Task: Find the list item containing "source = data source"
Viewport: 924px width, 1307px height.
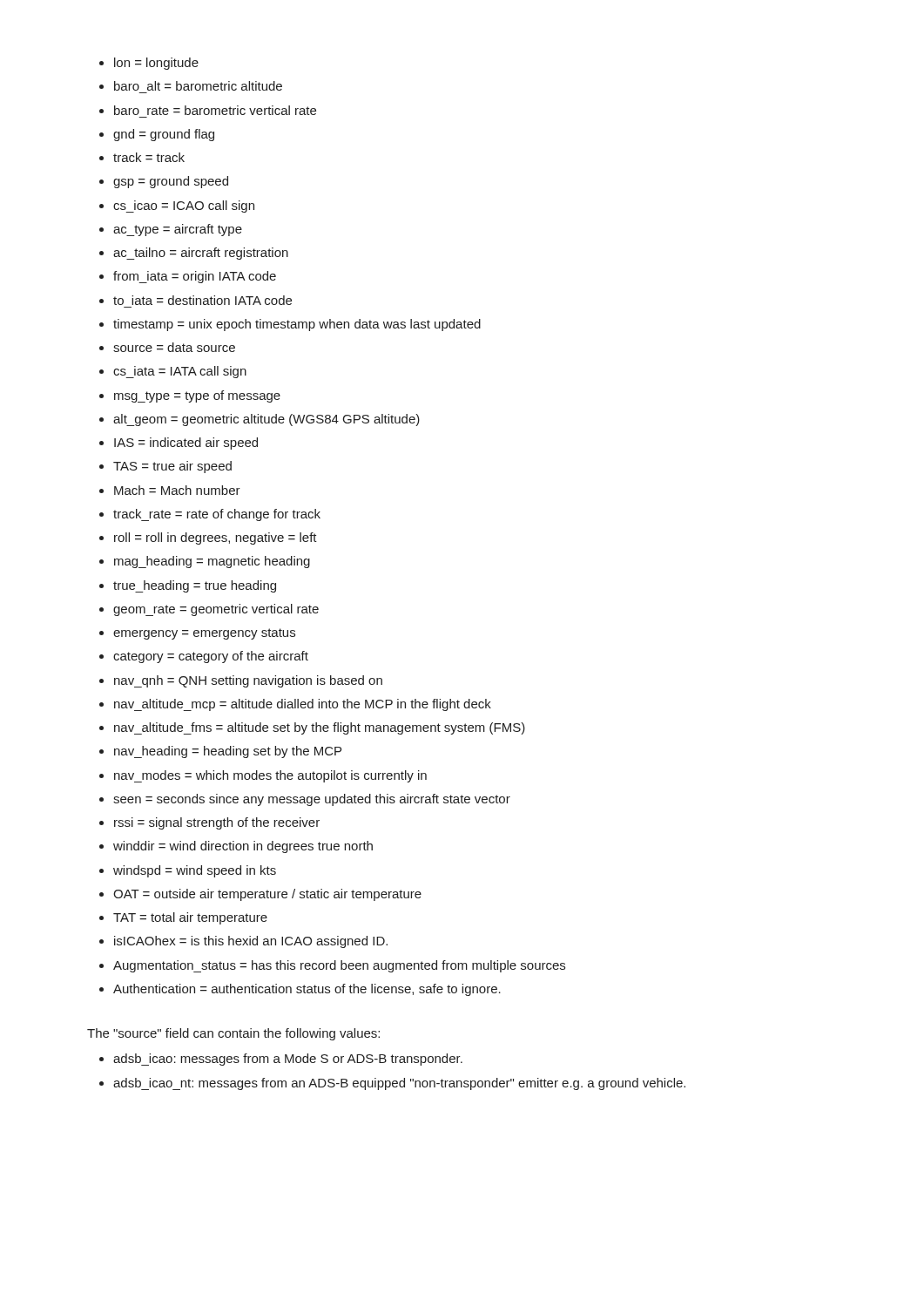Action: [x=174, y=347]
